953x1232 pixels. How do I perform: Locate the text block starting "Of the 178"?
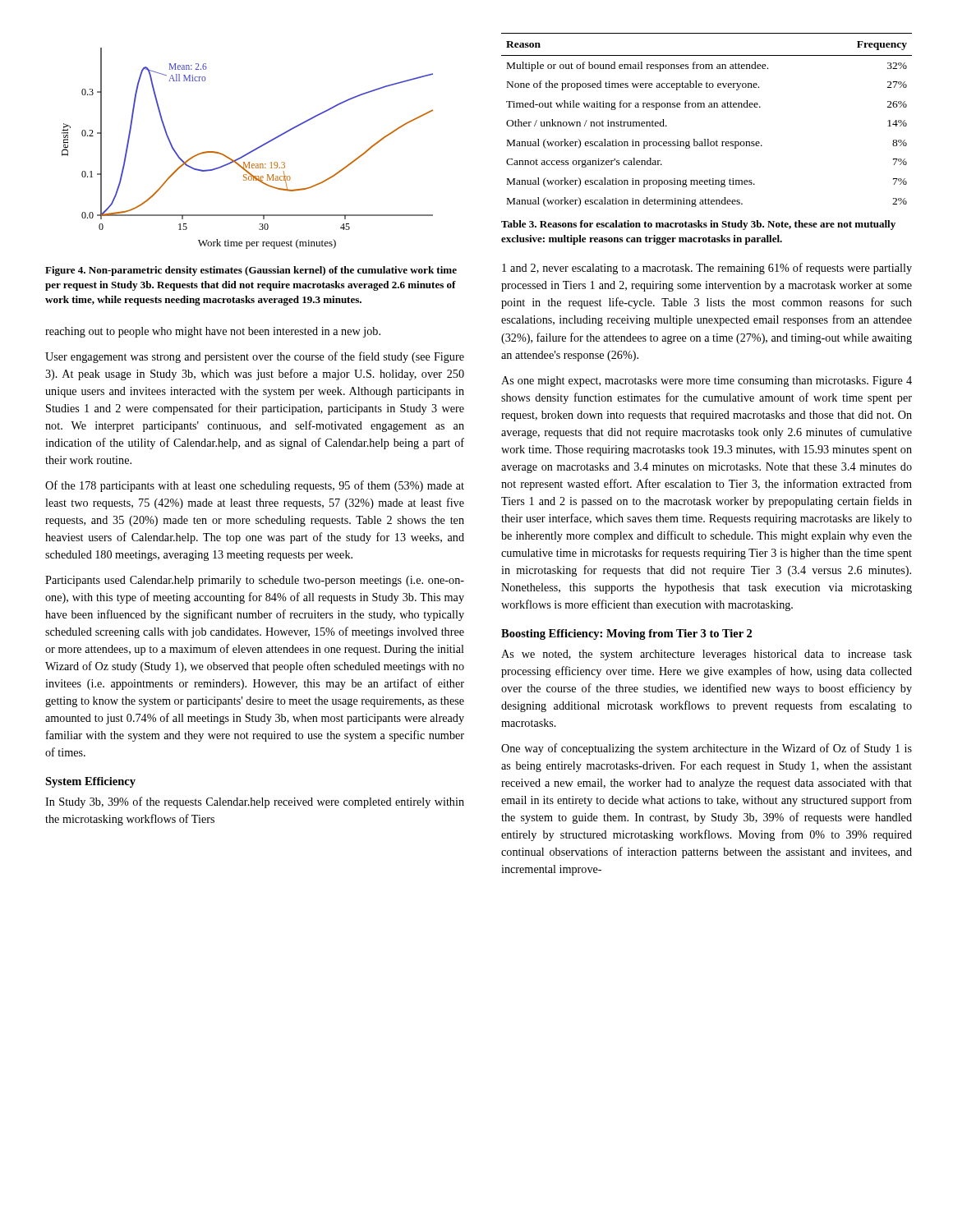coord(255,520)
